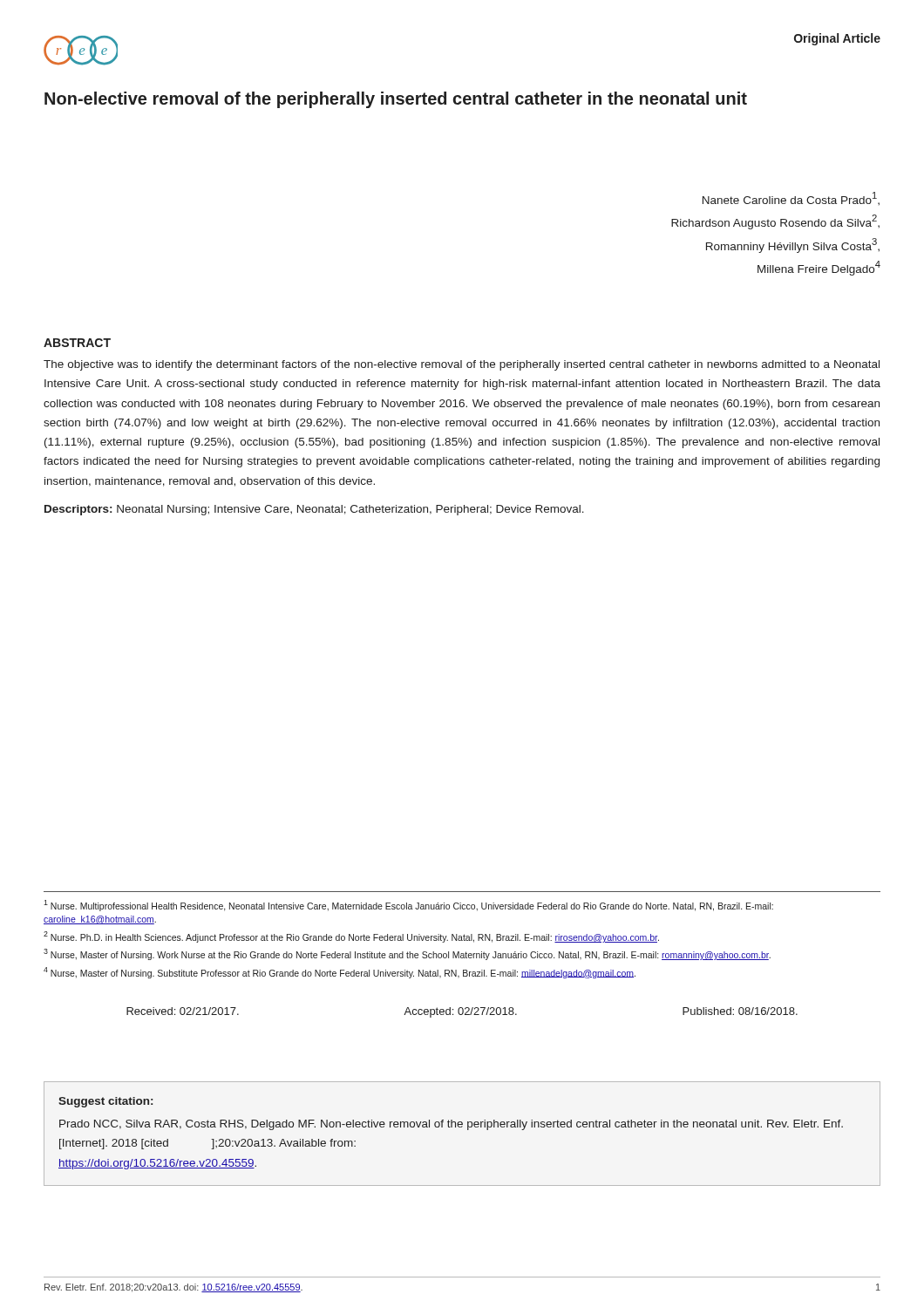Click the passage that begins "1 Nurse. Multiprofessional Health Residence,"
The width and height of the screenshot is (924, 1308).
coord(409,911)
